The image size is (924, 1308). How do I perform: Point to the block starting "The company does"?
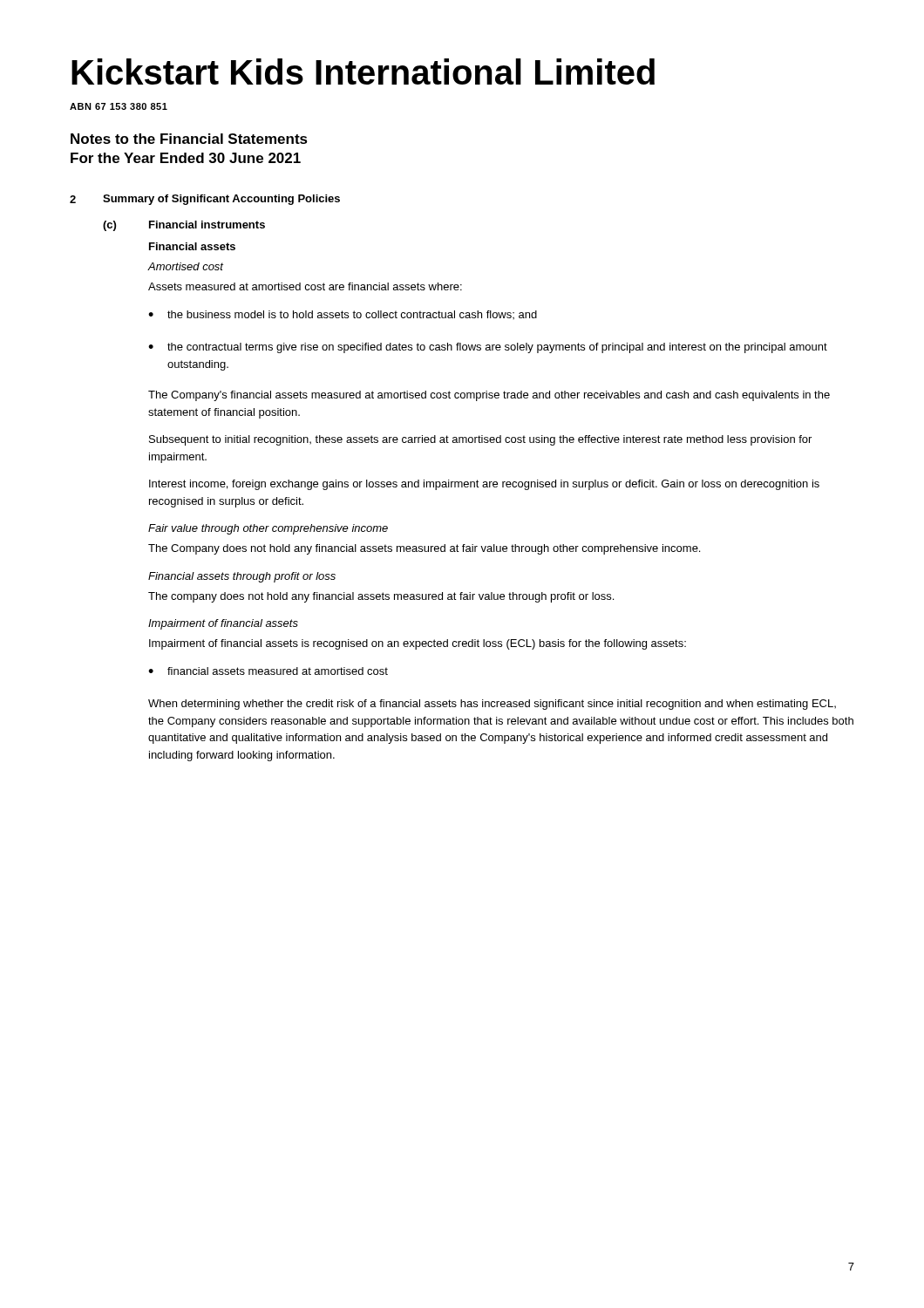382,596
